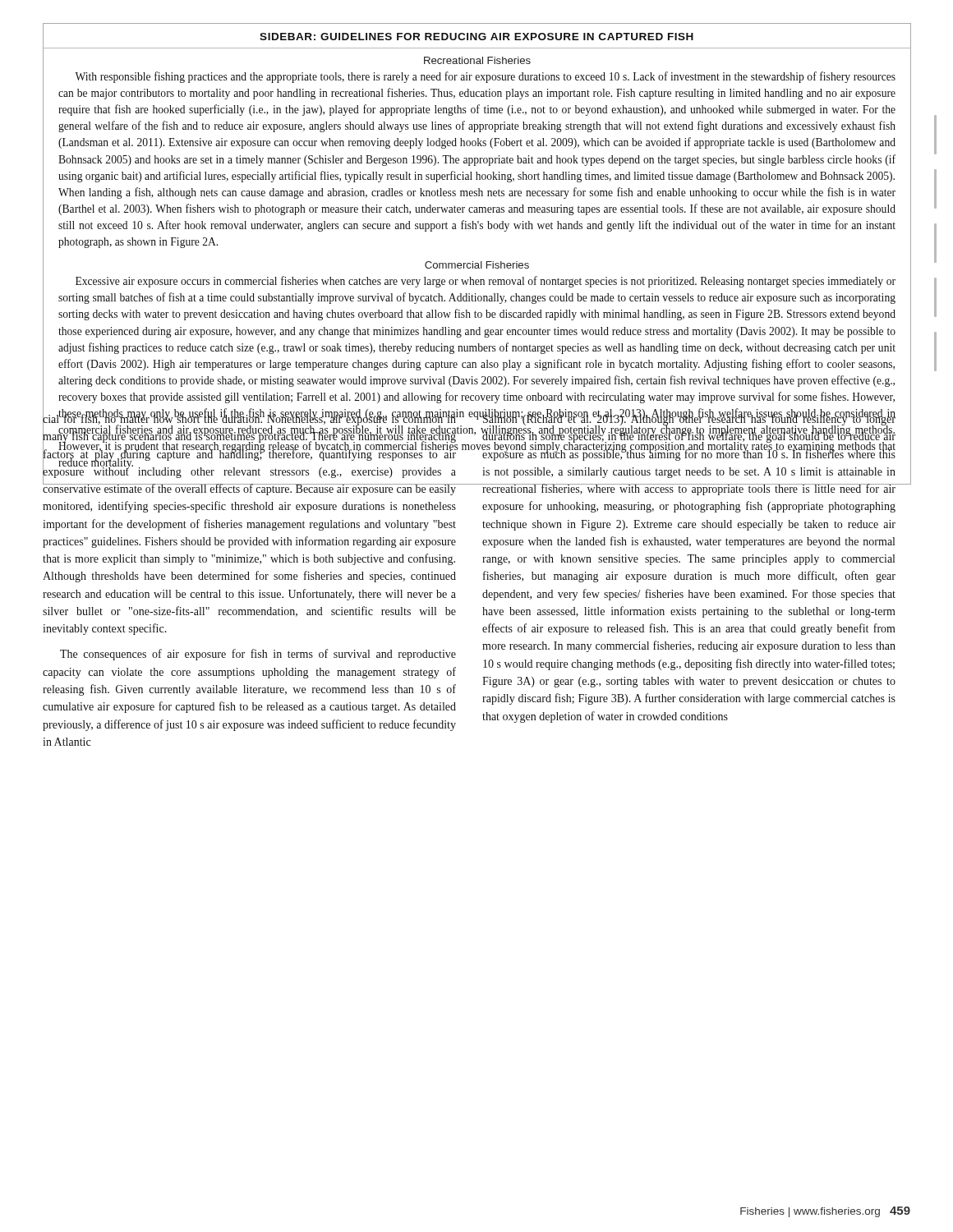Find the passage starting "With responsible fishing practices and the appropriate tools,"
The width and height of the screenshot is (953, 1232).
point(477,159)
